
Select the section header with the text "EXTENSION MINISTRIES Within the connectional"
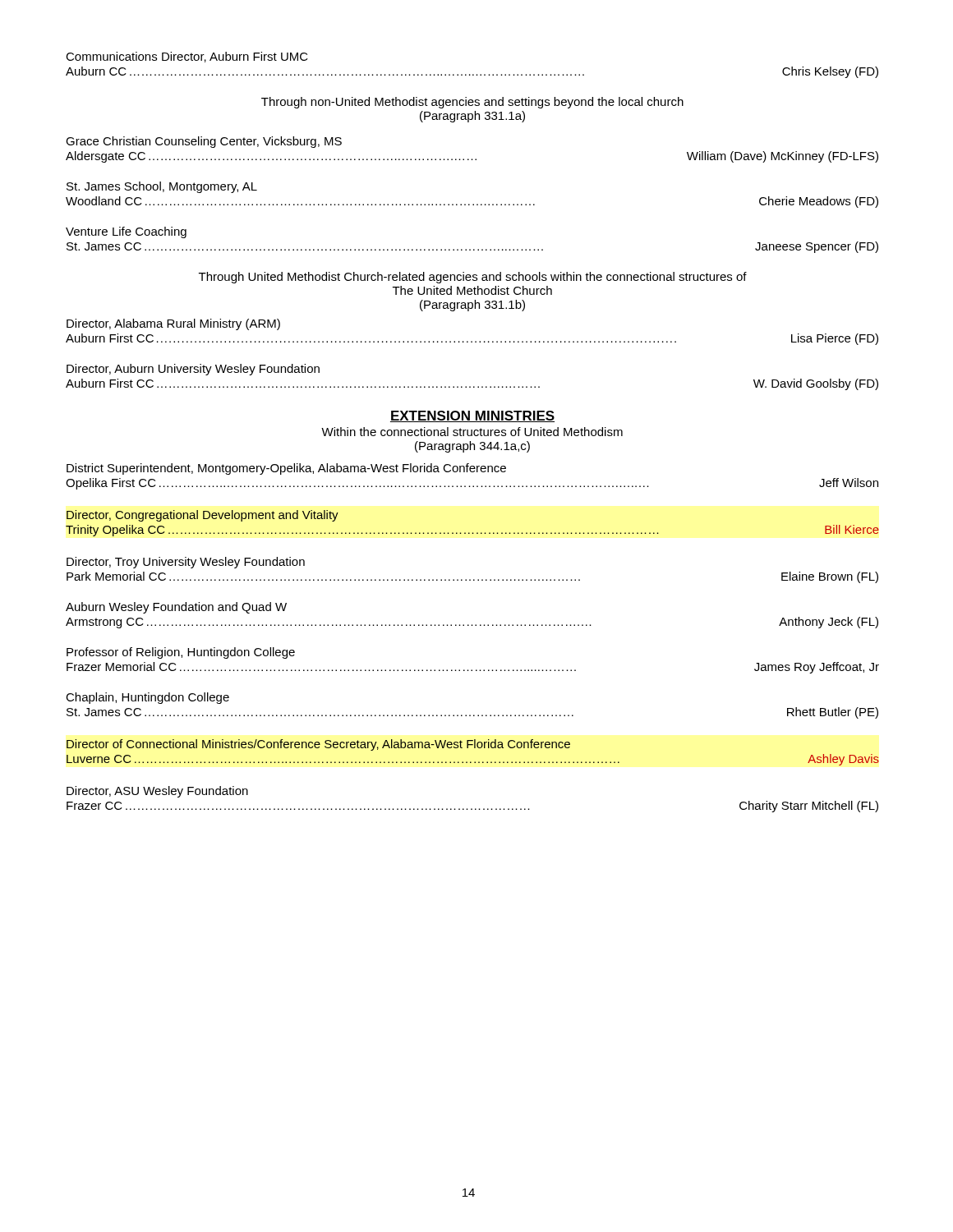click(472, 430)
